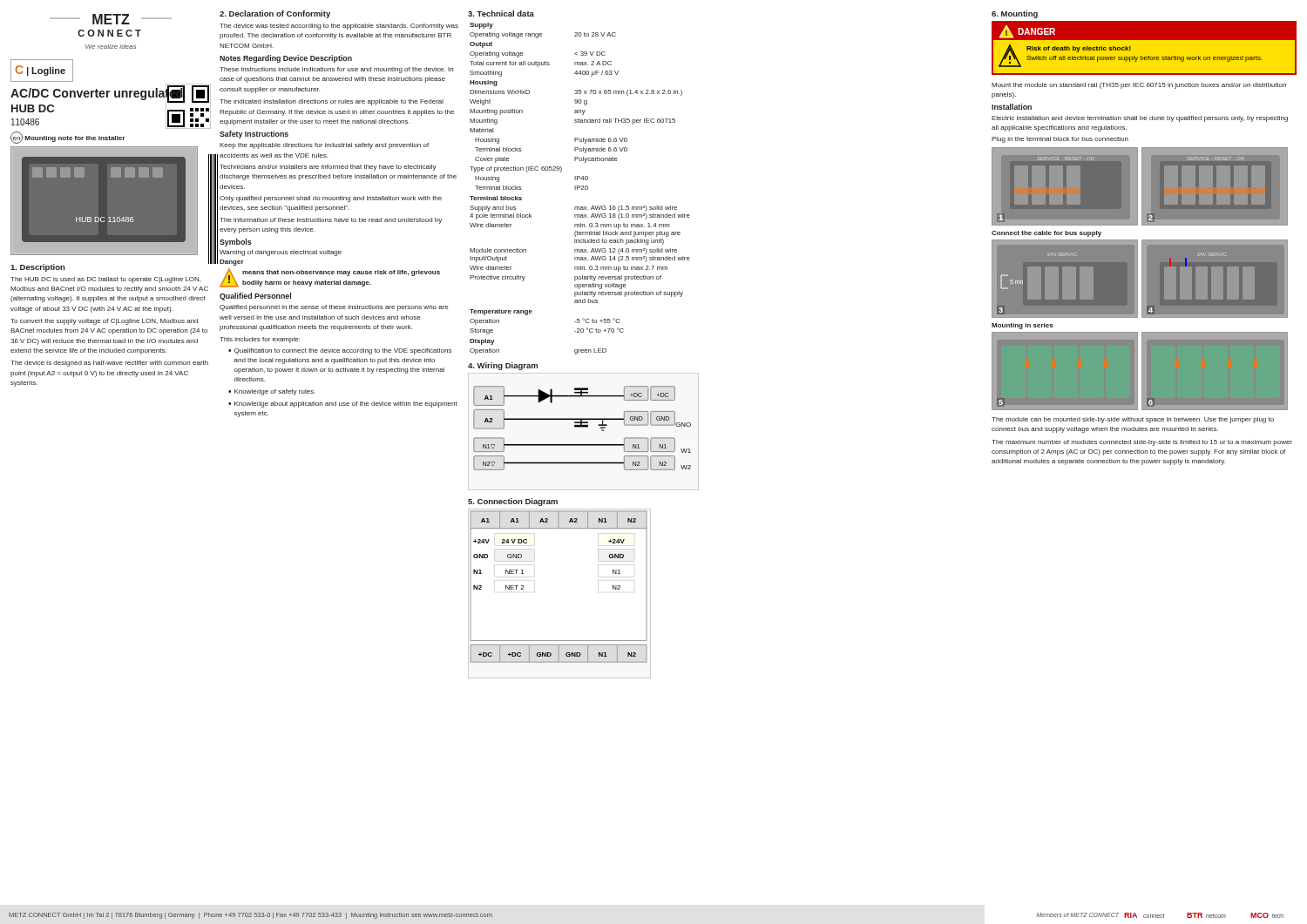
Task: Locate the block of text that opens with "The information of these instructions have to be"
Action: pyautogui.click(x=331, y=225)
